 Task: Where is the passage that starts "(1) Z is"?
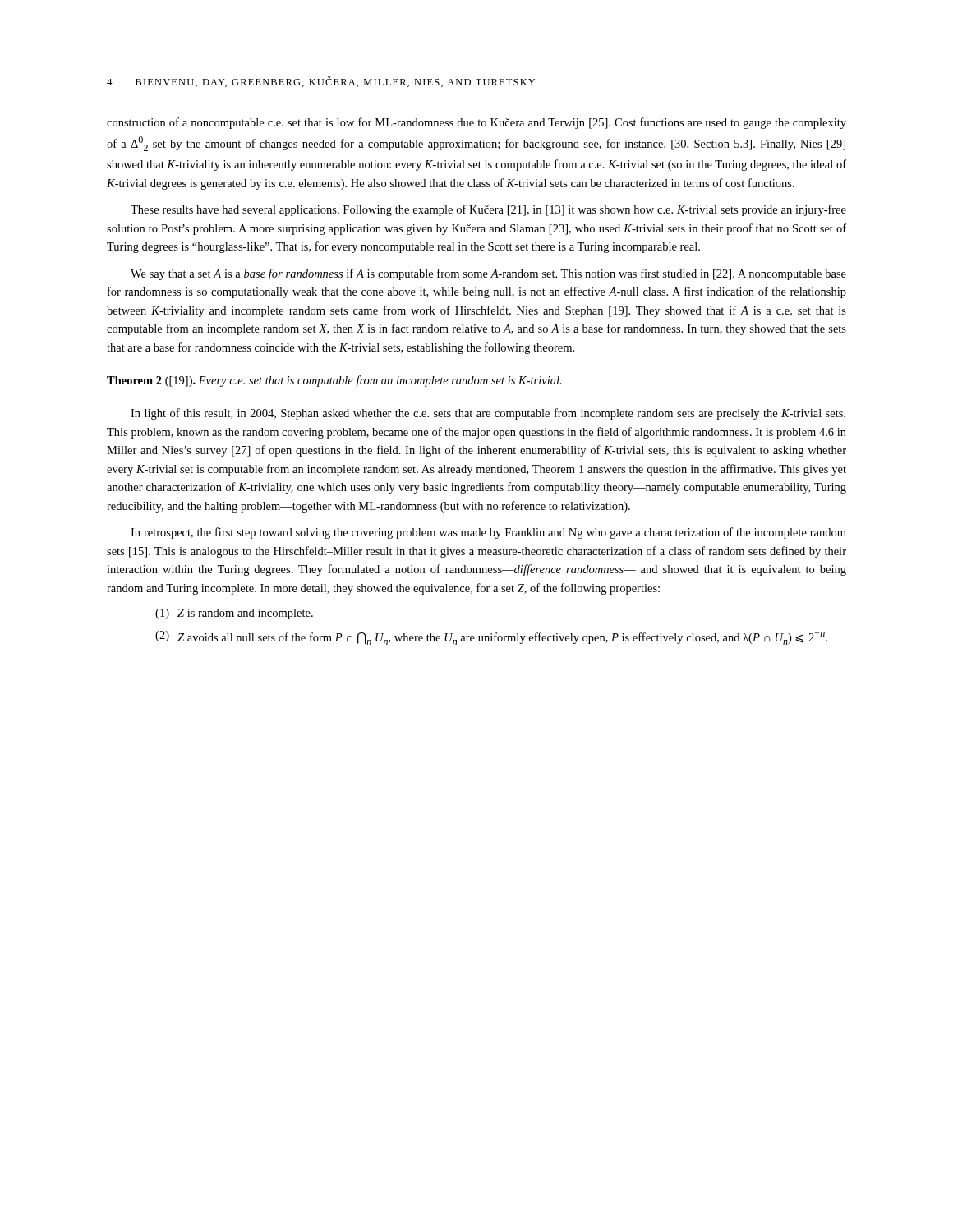point(234,614)
